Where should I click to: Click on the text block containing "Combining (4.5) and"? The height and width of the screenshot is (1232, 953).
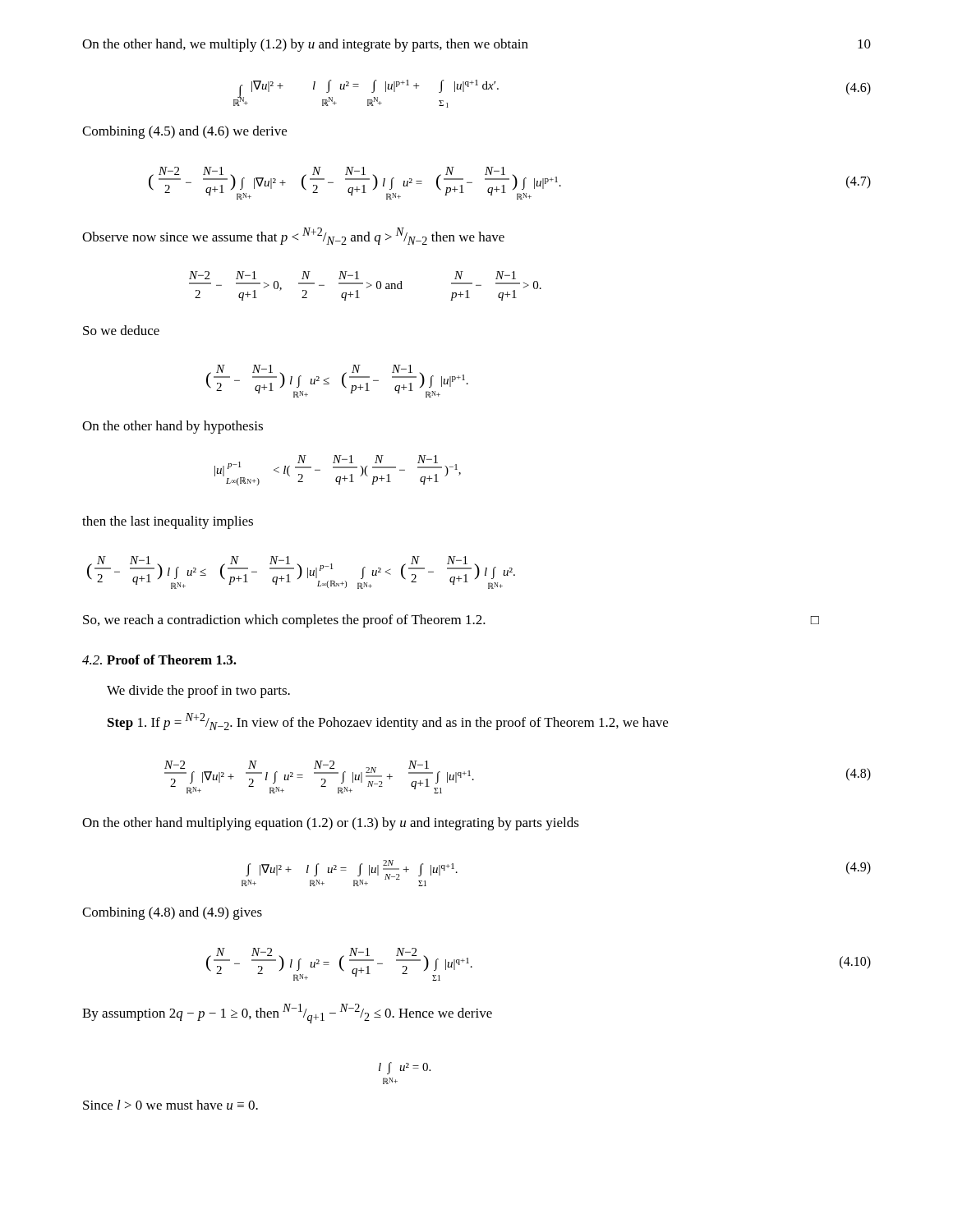(185, 131)
